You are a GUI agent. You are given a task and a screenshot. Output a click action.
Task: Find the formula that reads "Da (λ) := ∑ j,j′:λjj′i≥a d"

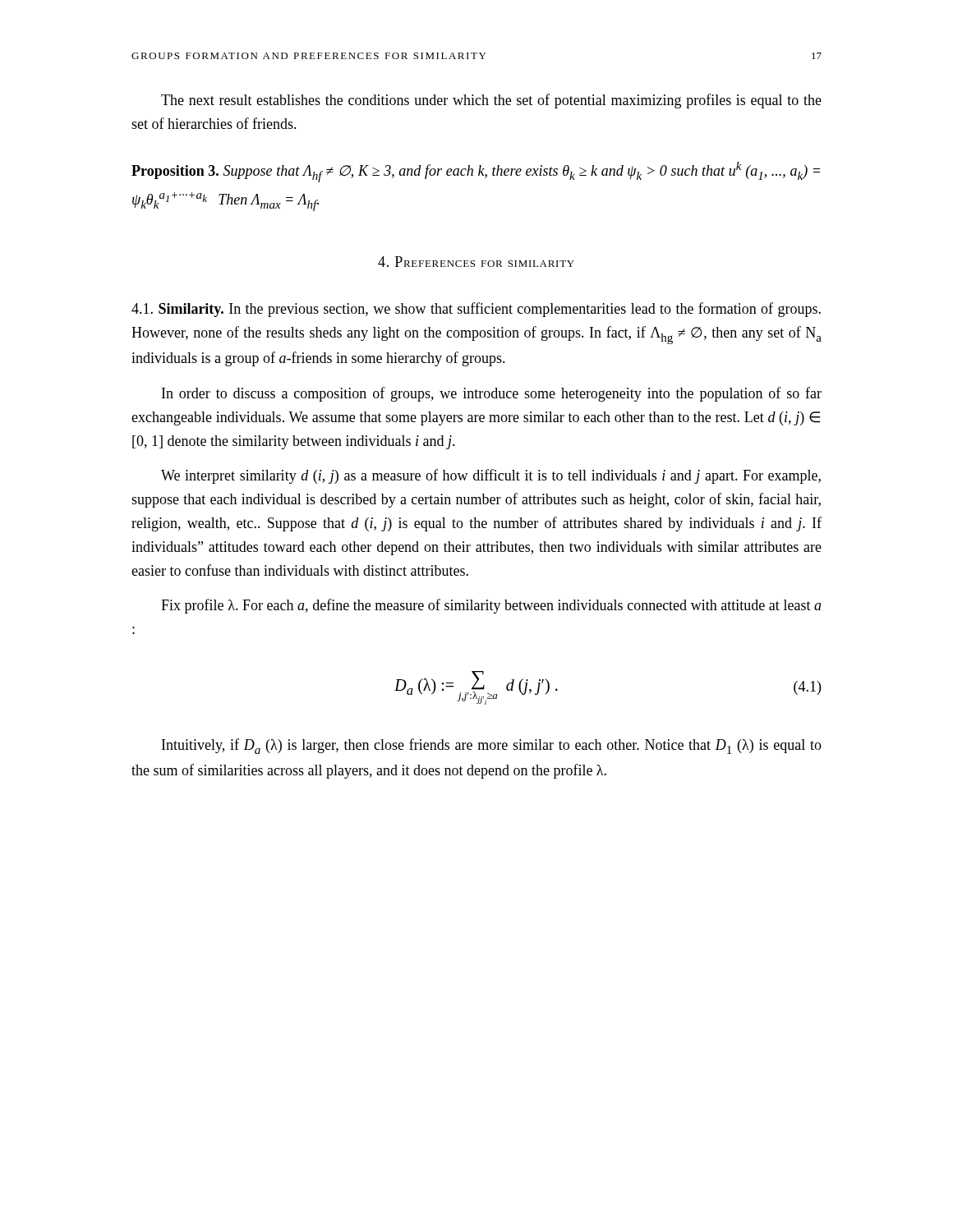[478, 688]
